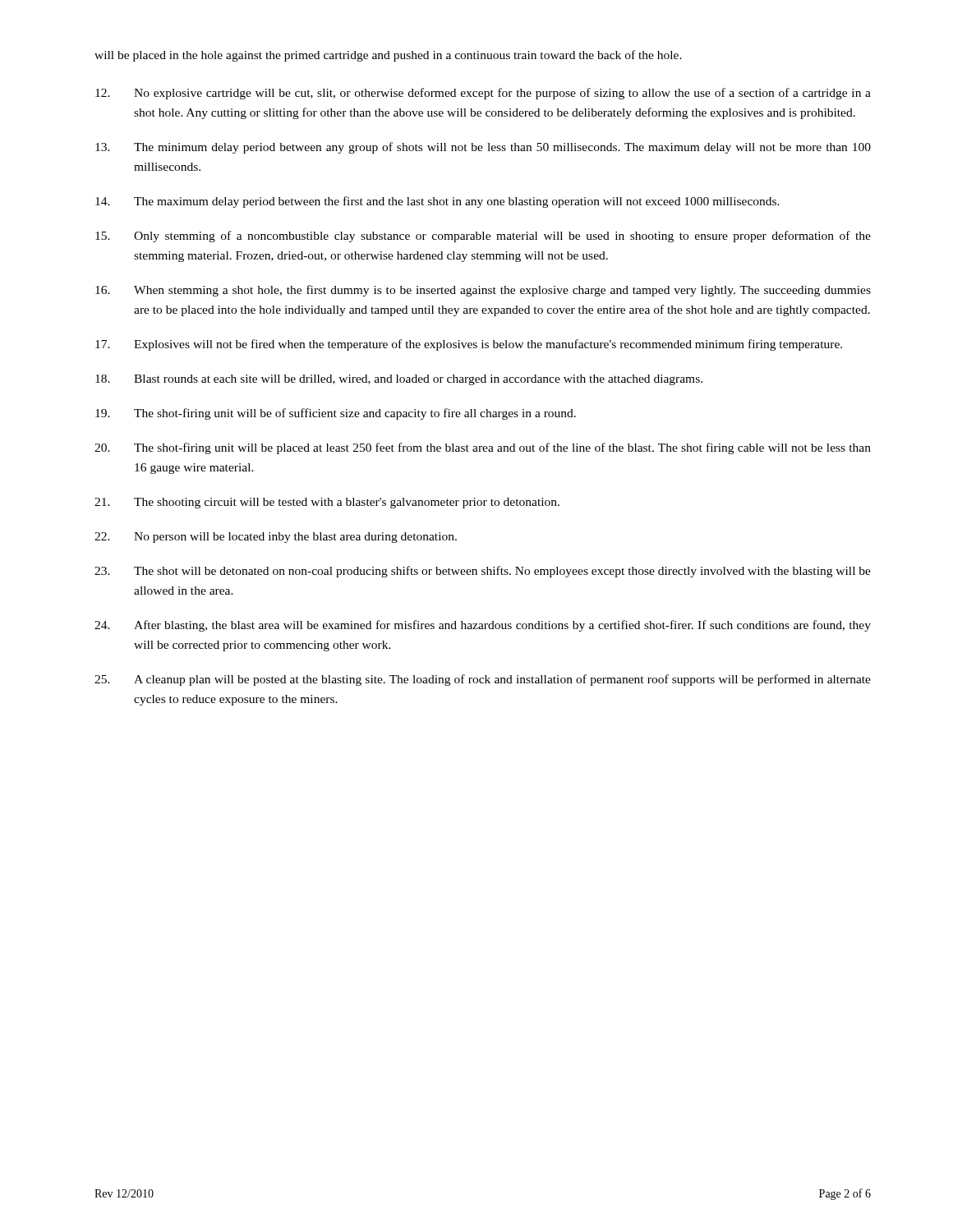The height and width of the screenshot is (1232, 953).
Task: Navigate to the element starting "14. The maximum"
Action: 483,201
